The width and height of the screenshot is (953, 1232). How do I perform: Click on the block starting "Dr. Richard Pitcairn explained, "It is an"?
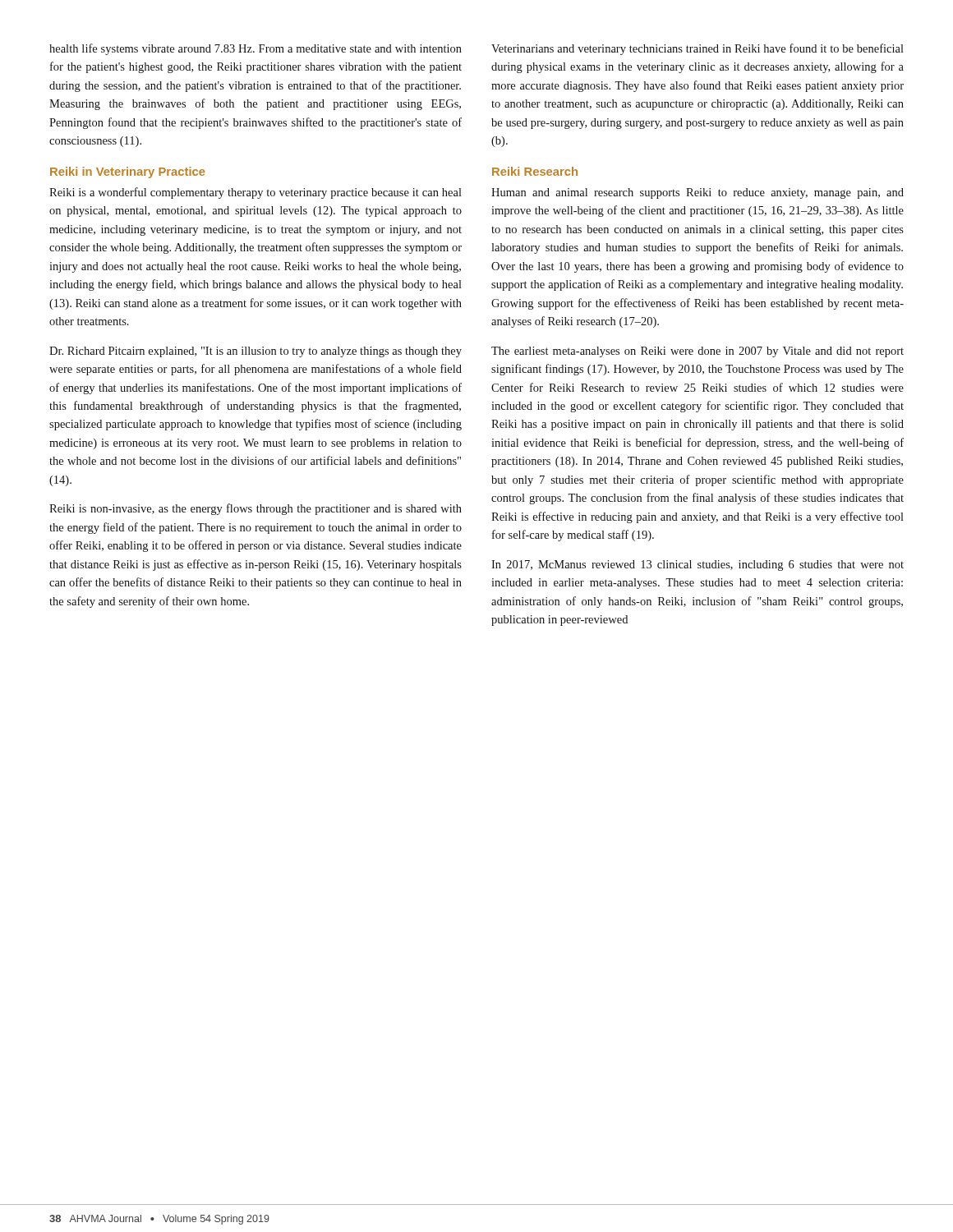click(x=255, y=415)
